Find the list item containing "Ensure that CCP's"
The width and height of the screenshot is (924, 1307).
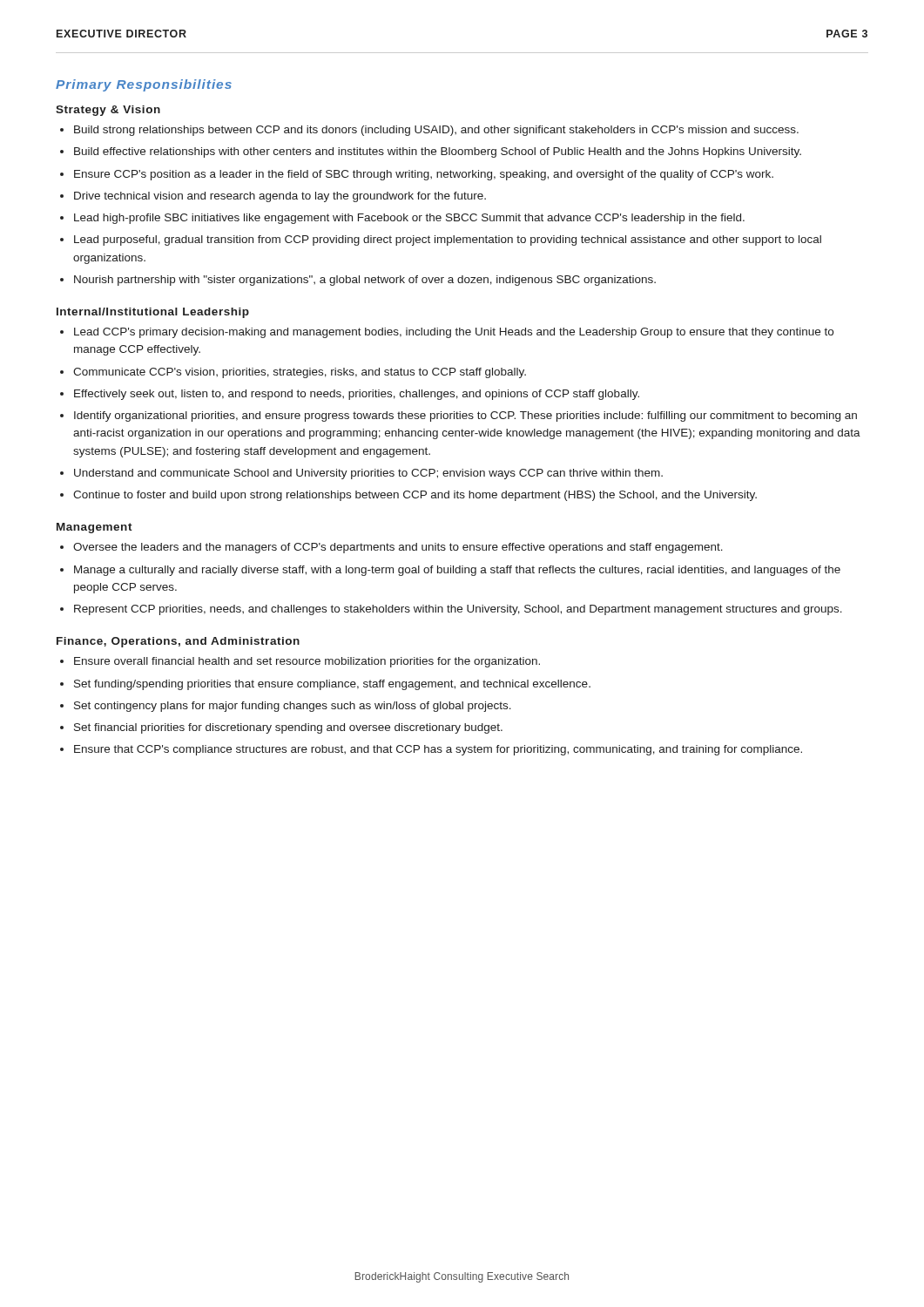[438, 749]
